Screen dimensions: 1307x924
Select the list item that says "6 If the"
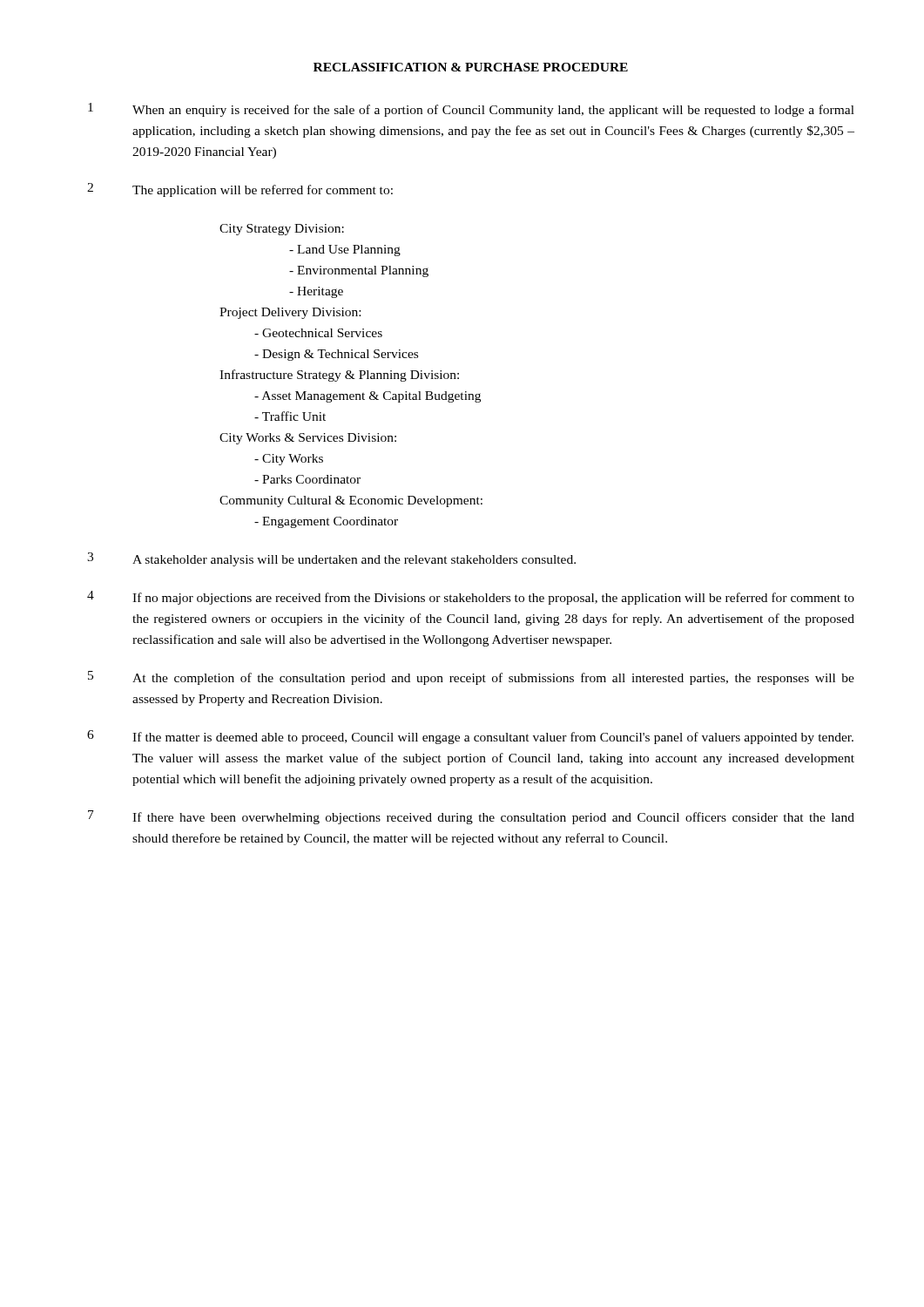pyautogui.click(x=471, y=758)
